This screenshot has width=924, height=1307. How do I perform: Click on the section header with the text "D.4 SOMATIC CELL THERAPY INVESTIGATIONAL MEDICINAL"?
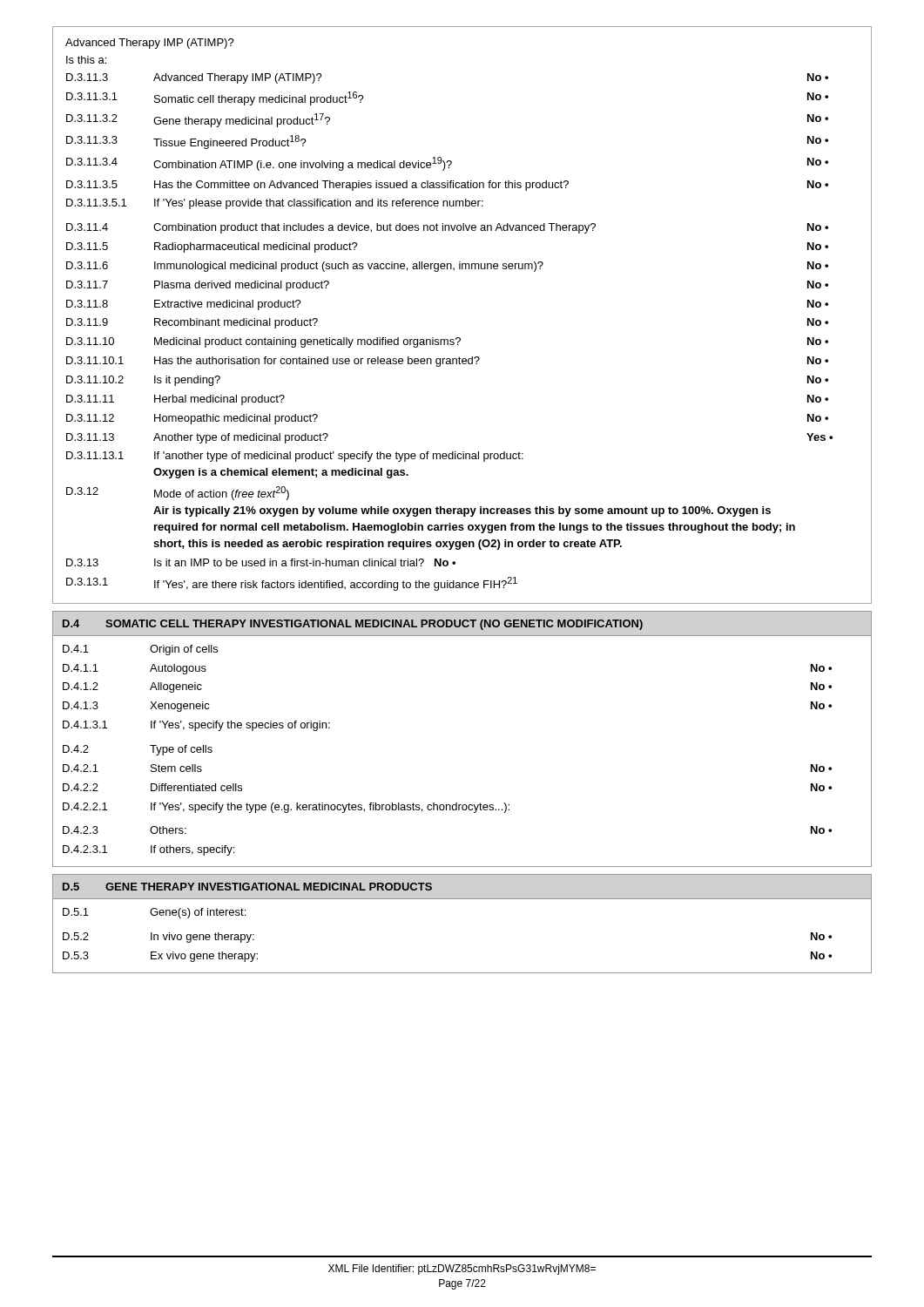(x=462, y=623)
